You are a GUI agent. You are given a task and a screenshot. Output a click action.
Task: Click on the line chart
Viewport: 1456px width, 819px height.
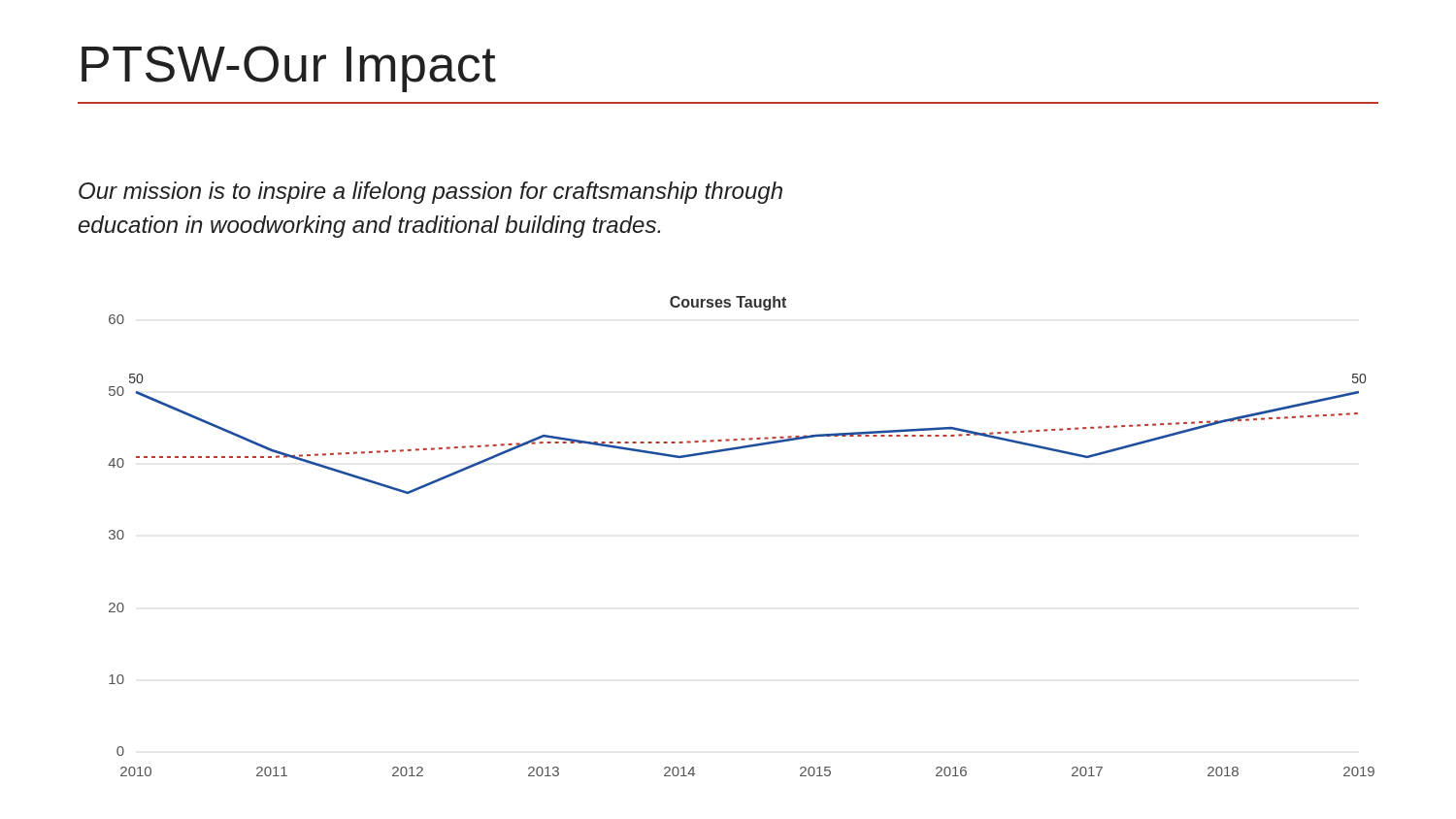click(x=728, y=539)
